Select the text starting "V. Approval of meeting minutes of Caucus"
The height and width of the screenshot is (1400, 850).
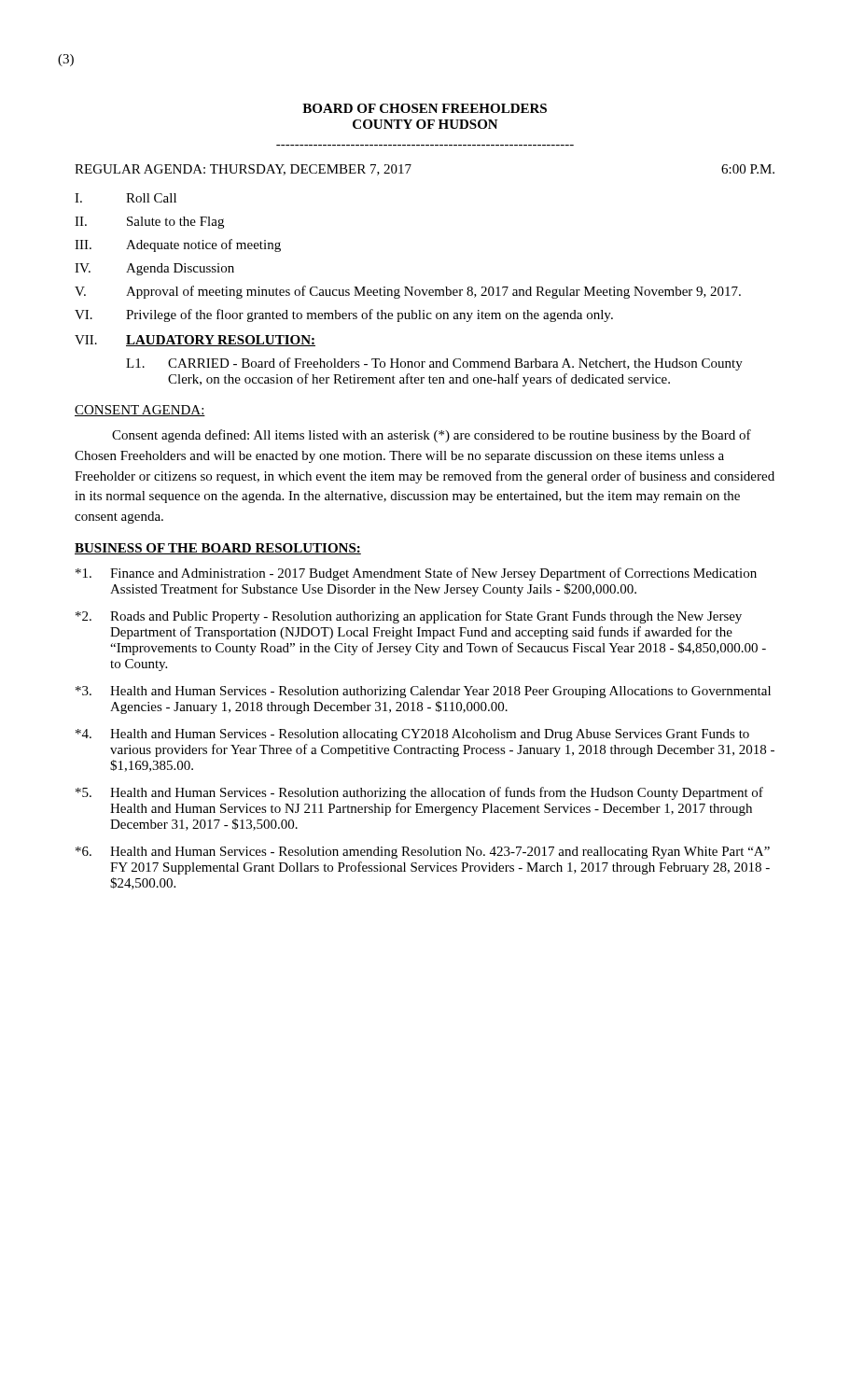(408, 292)
